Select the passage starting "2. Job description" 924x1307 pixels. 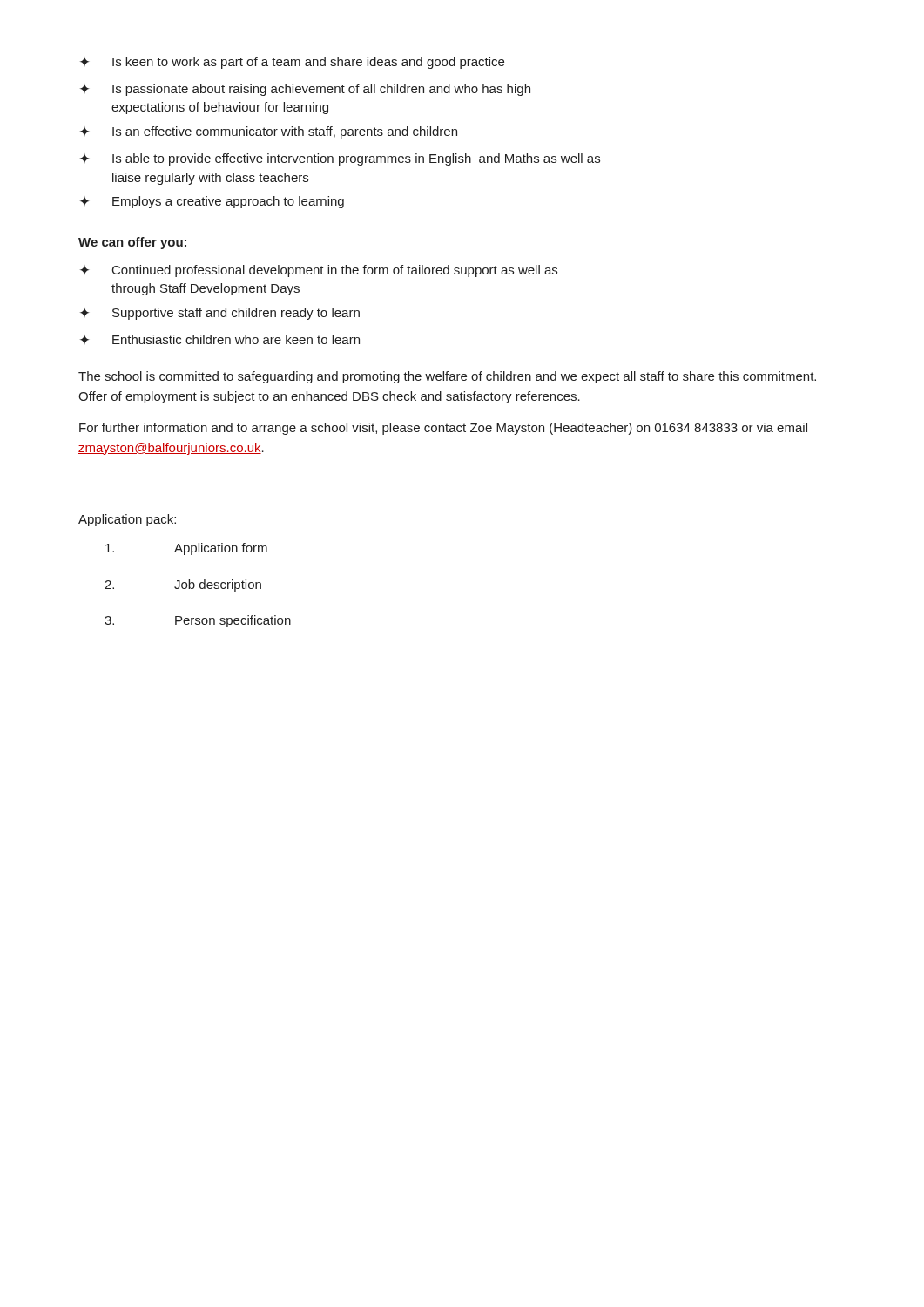click(170, 584)
